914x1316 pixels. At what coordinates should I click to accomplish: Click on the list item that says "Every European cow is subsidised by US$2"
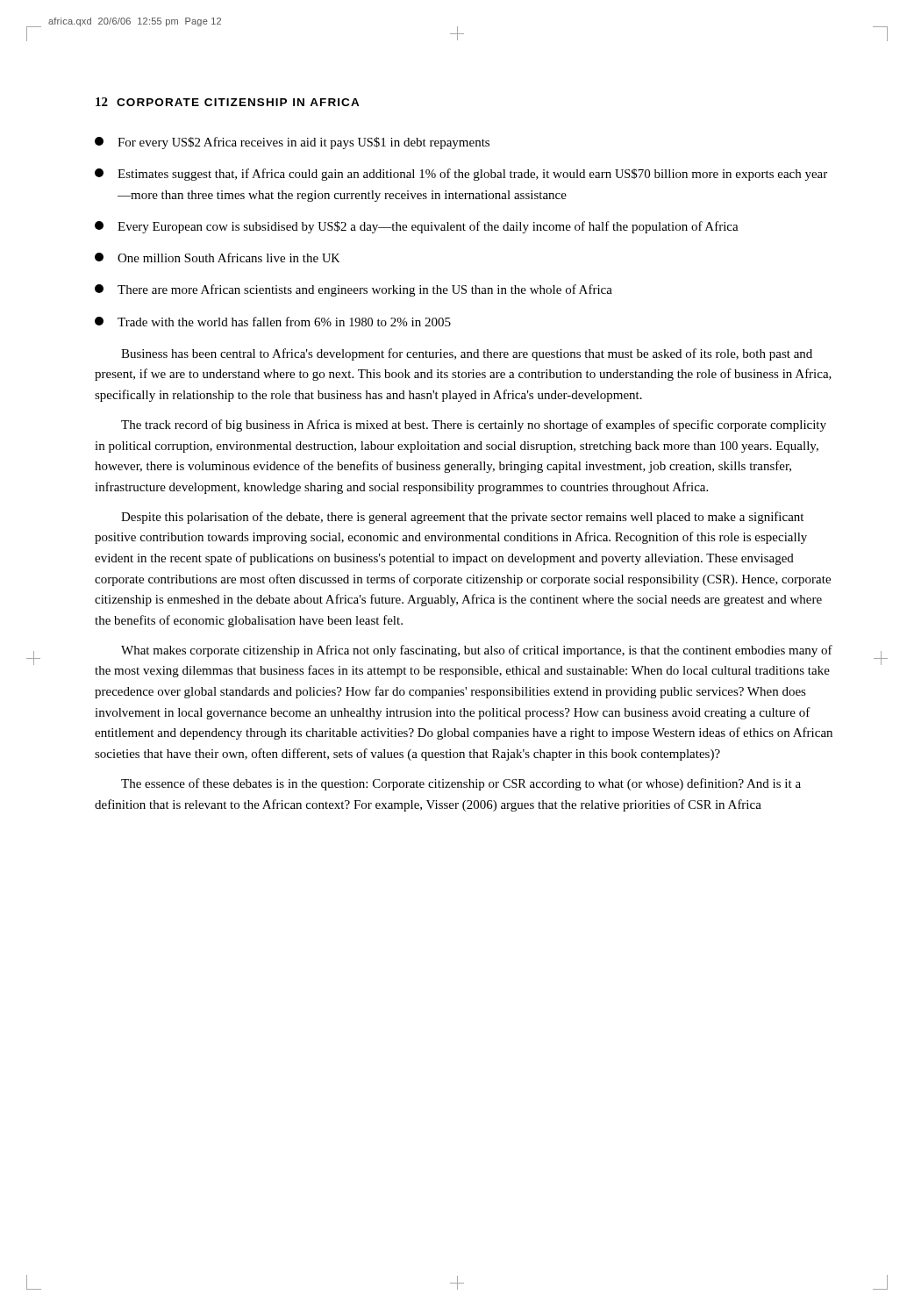click(416, 227)
